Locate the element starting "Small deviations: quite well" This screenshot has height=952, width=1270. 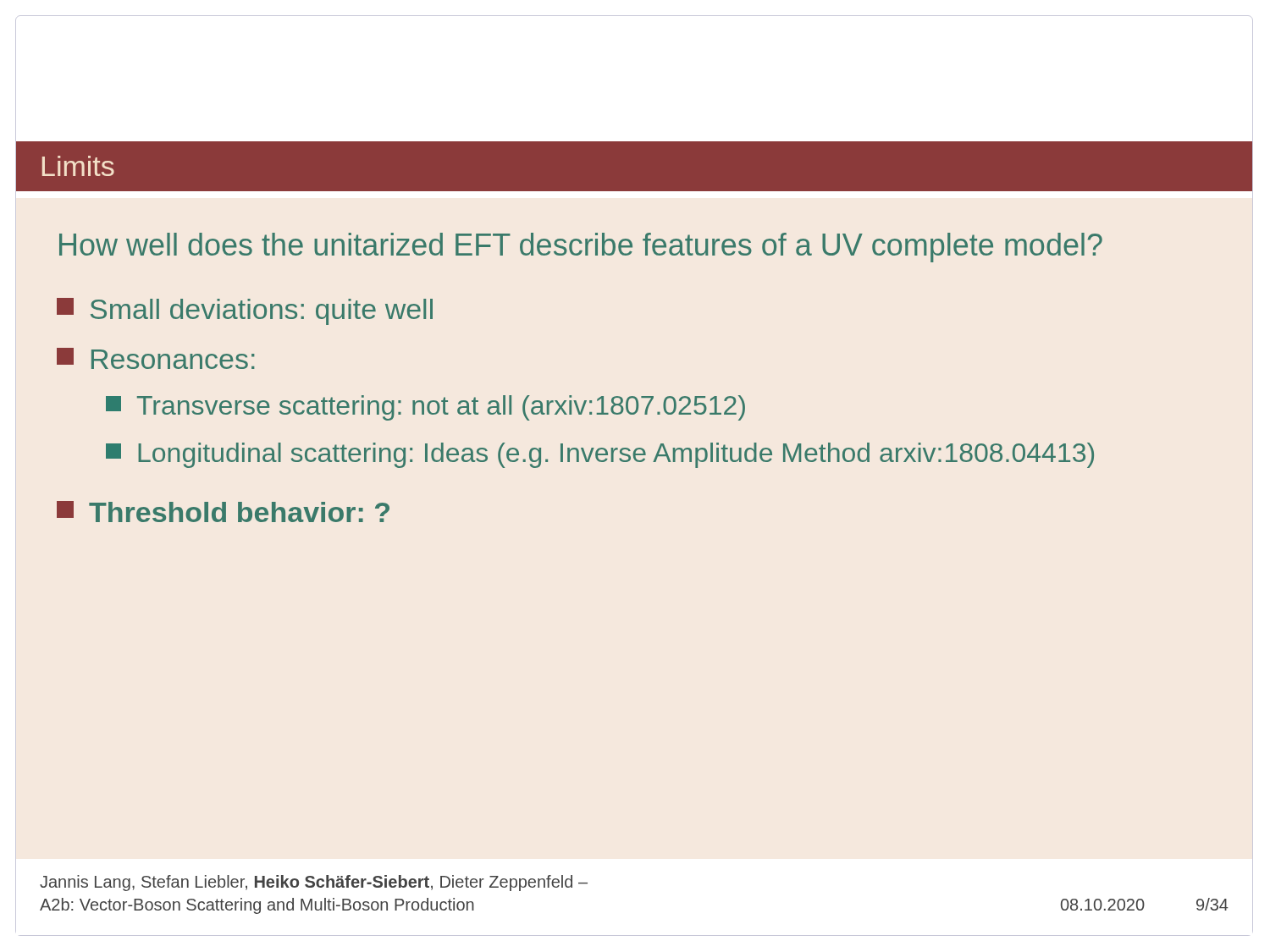click(246, 309)
